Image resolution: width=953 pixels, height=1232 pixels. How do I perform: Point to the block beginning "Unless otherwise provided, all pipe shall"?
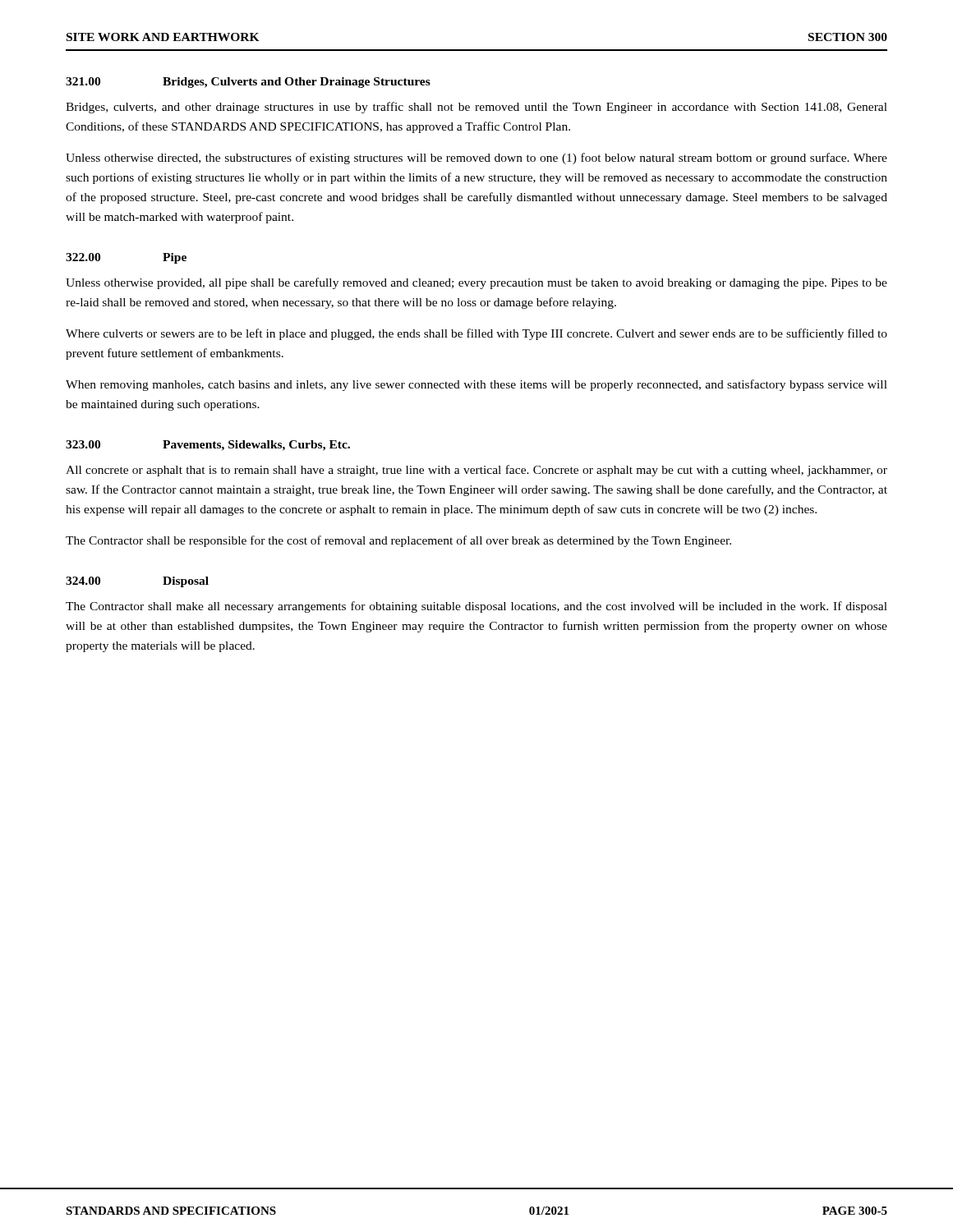(476, 292)
